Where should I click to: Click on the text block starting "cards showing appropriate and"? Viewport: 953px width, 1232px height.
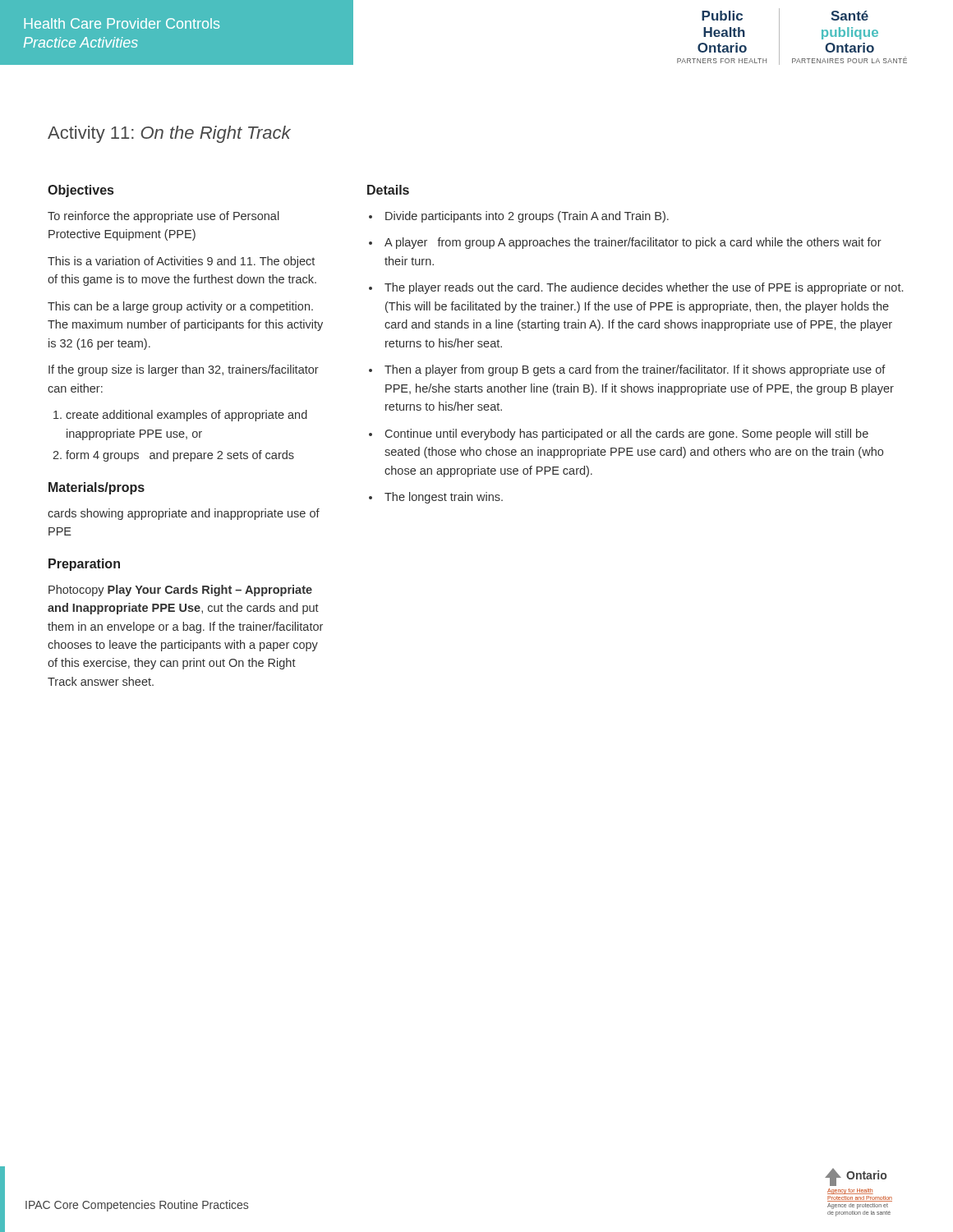[x=183, y=522]
